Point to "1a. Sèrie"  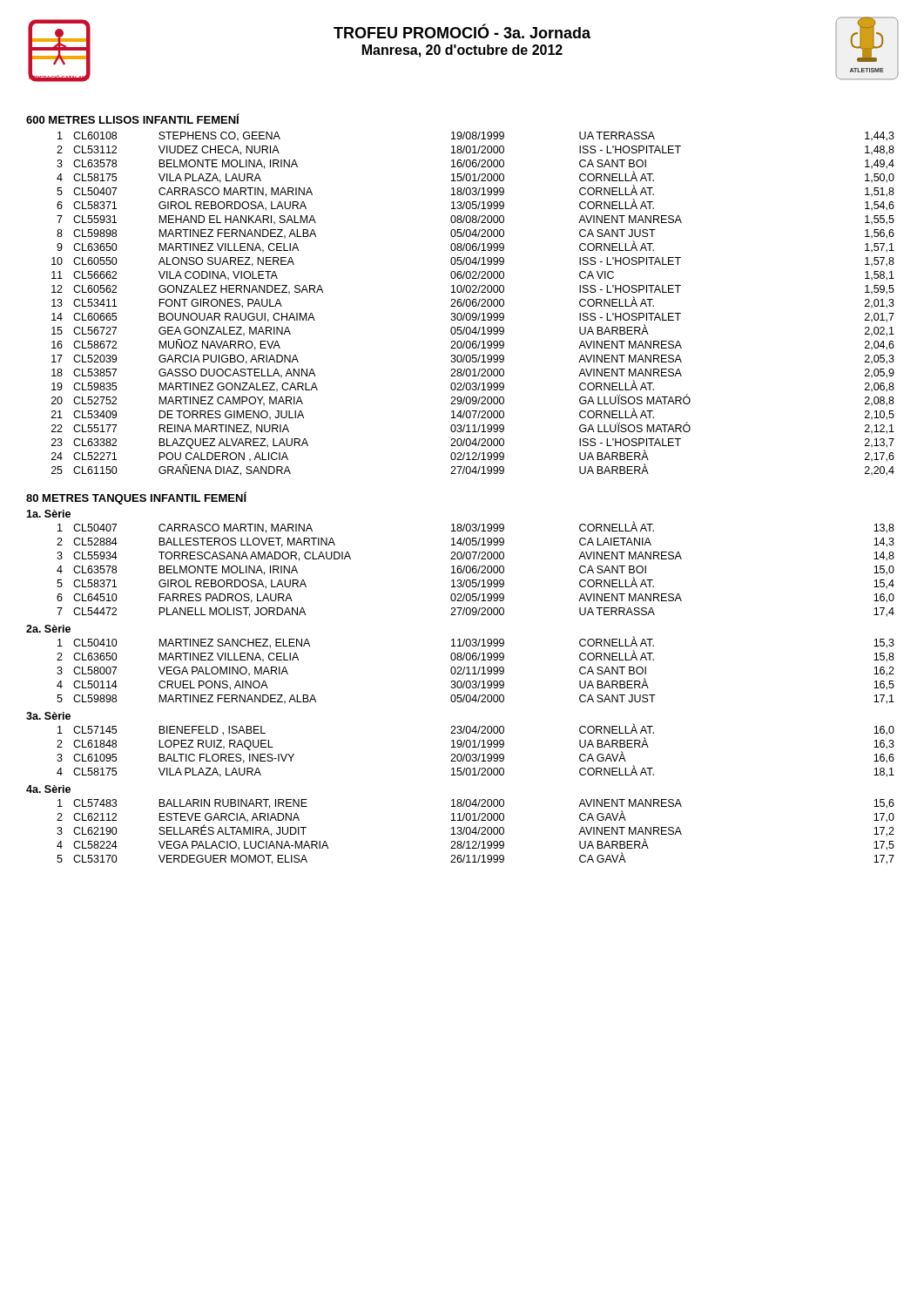coord(49,514)
